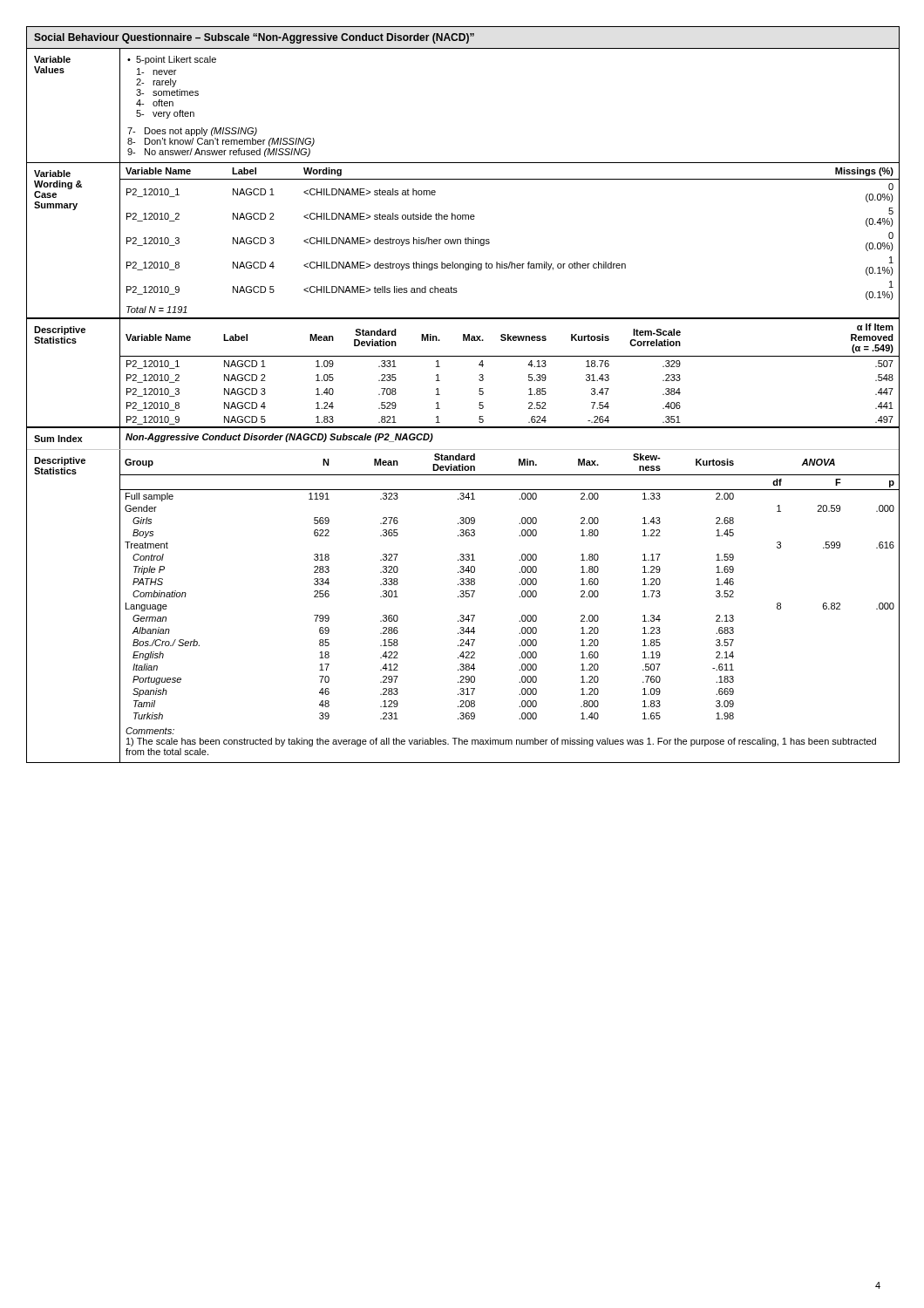The image size is (924, 1308).
Task: Select the list item with the text "5- very often"
Action: click(165, 113)
